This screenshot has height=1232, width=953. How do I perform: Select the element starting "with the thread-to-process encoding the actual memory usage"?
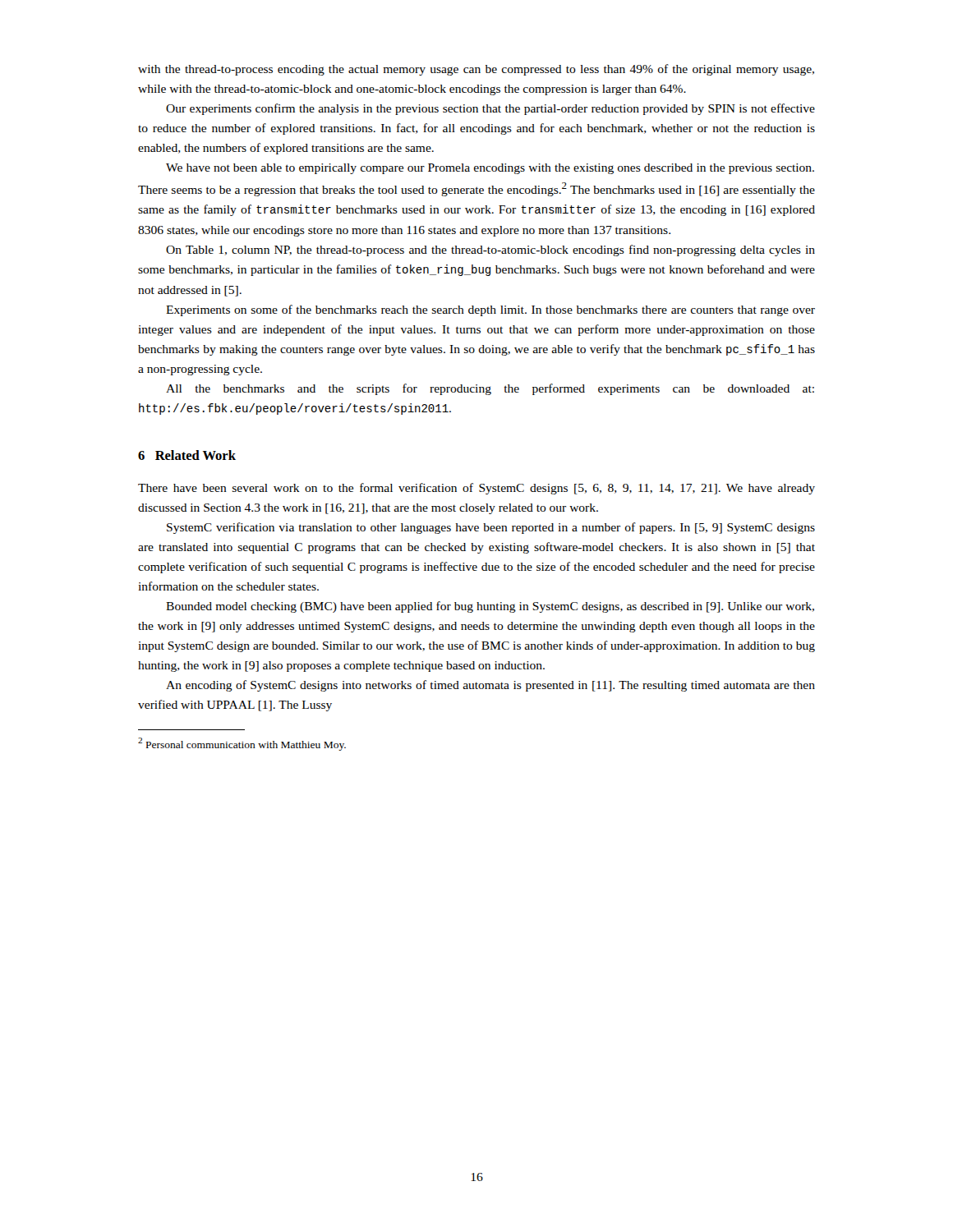pos(476,79)
